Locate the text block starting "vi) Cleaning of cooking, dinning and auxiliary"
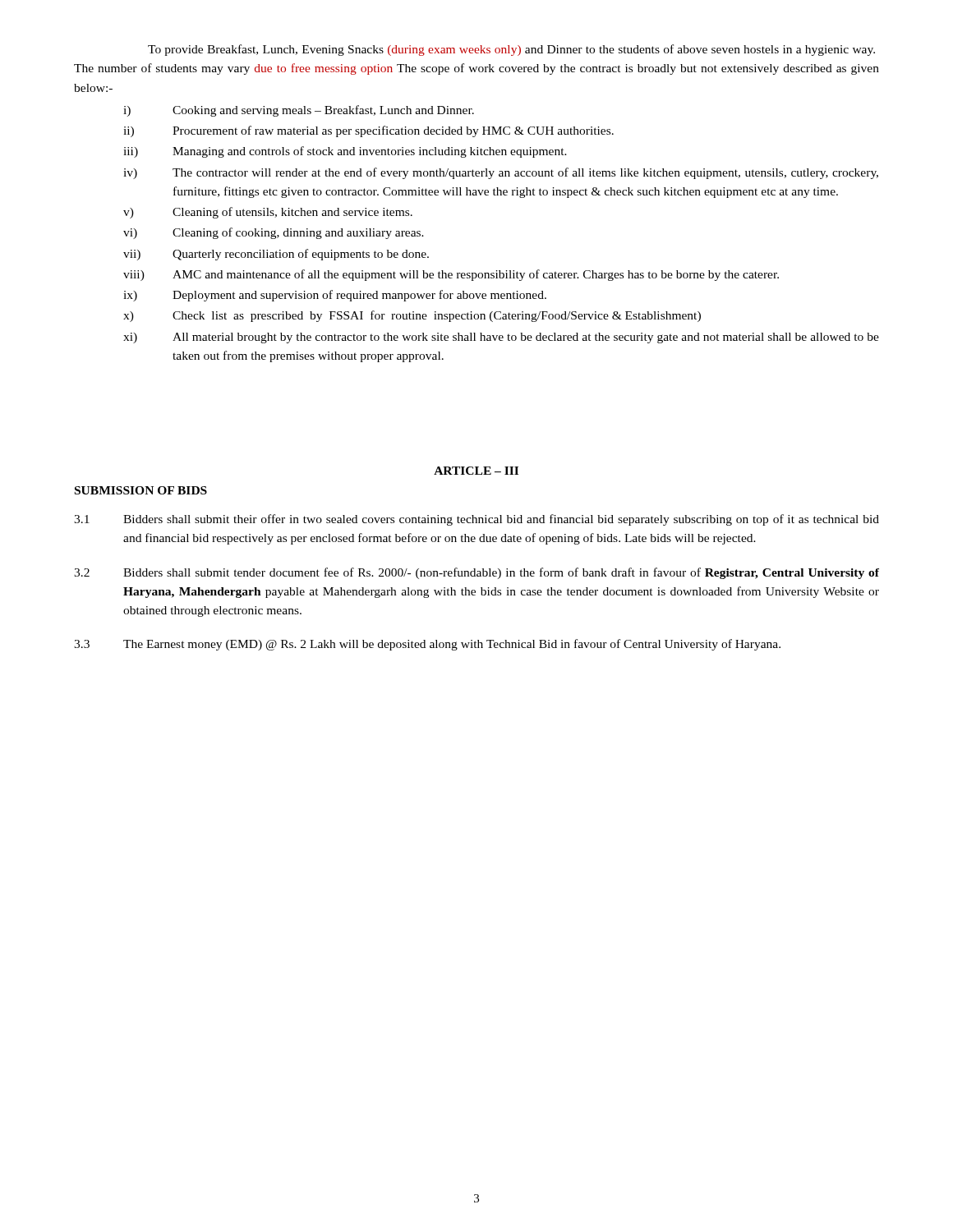This screenshot has height=1232, width=953. [274, 233]
